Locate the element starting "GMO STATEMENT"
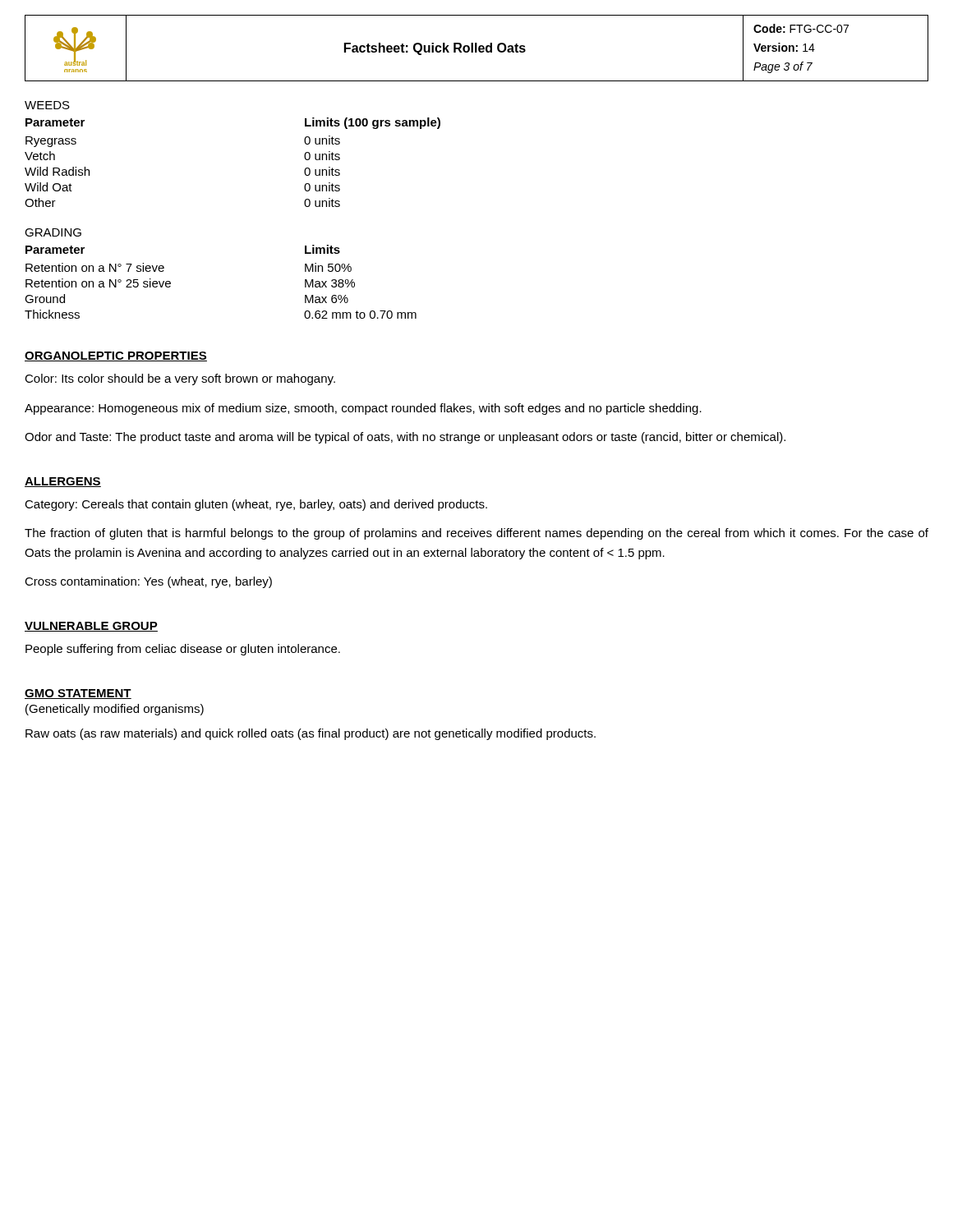953x1232 pixels. point(78,693)
